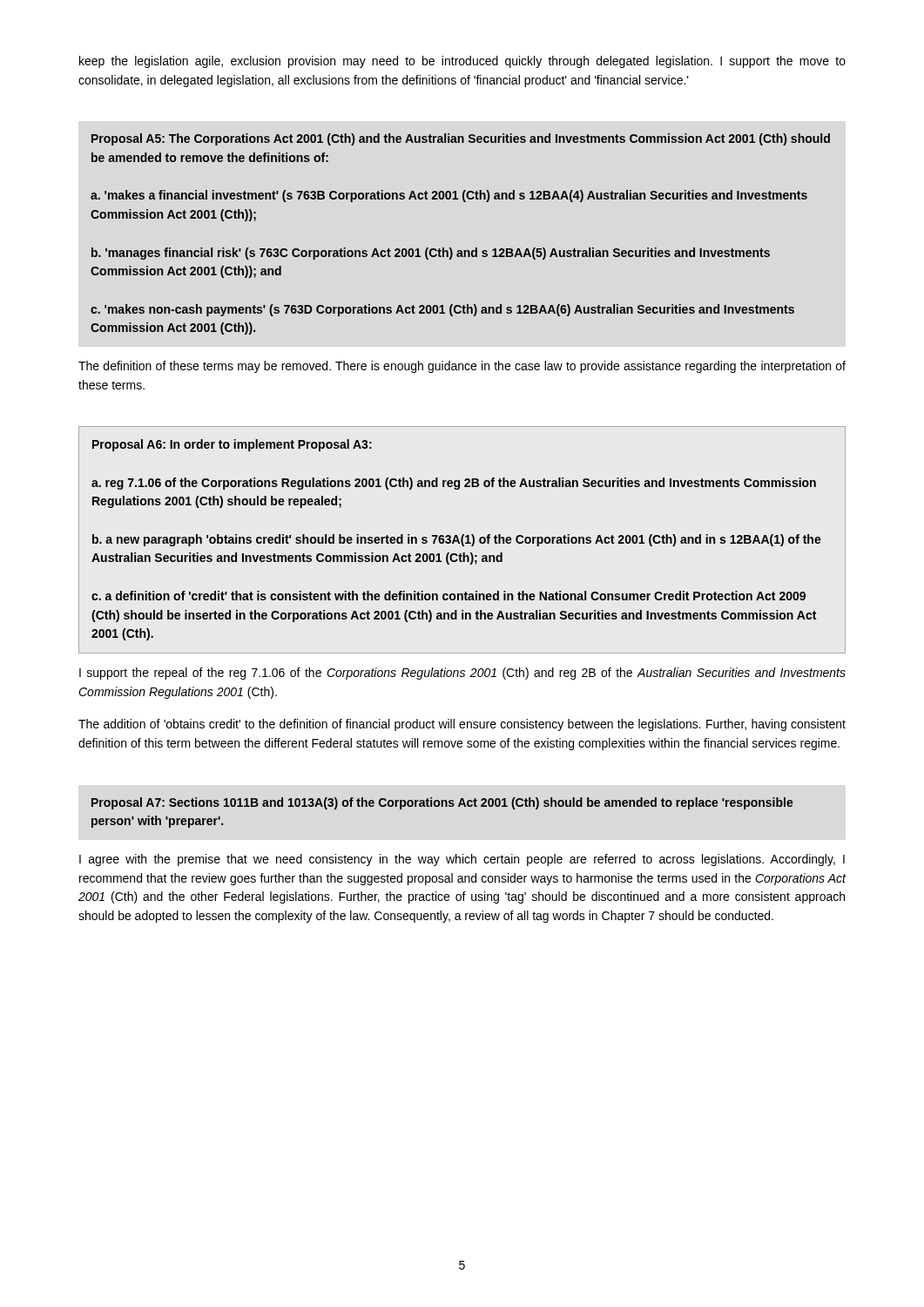Where is the passage that starts "Proposal A7: Sections"?
The image size is (924, 1307).
pyautogui.click(x=442, y=812)
